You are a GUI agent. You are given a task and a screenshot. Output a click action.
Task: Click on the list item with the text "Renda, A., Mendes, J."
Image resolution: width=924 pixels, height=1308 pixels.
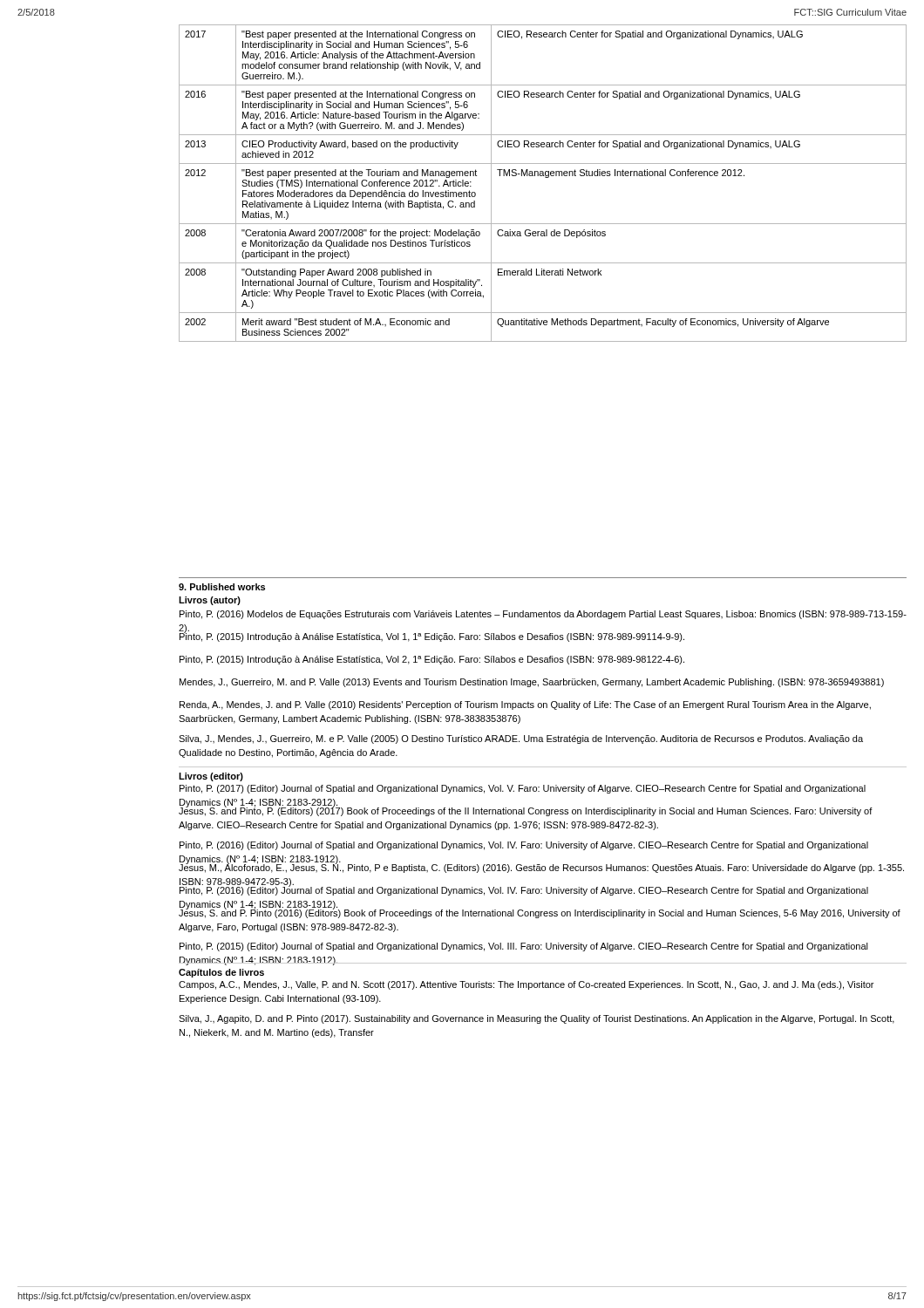click(x=525, y=712)
